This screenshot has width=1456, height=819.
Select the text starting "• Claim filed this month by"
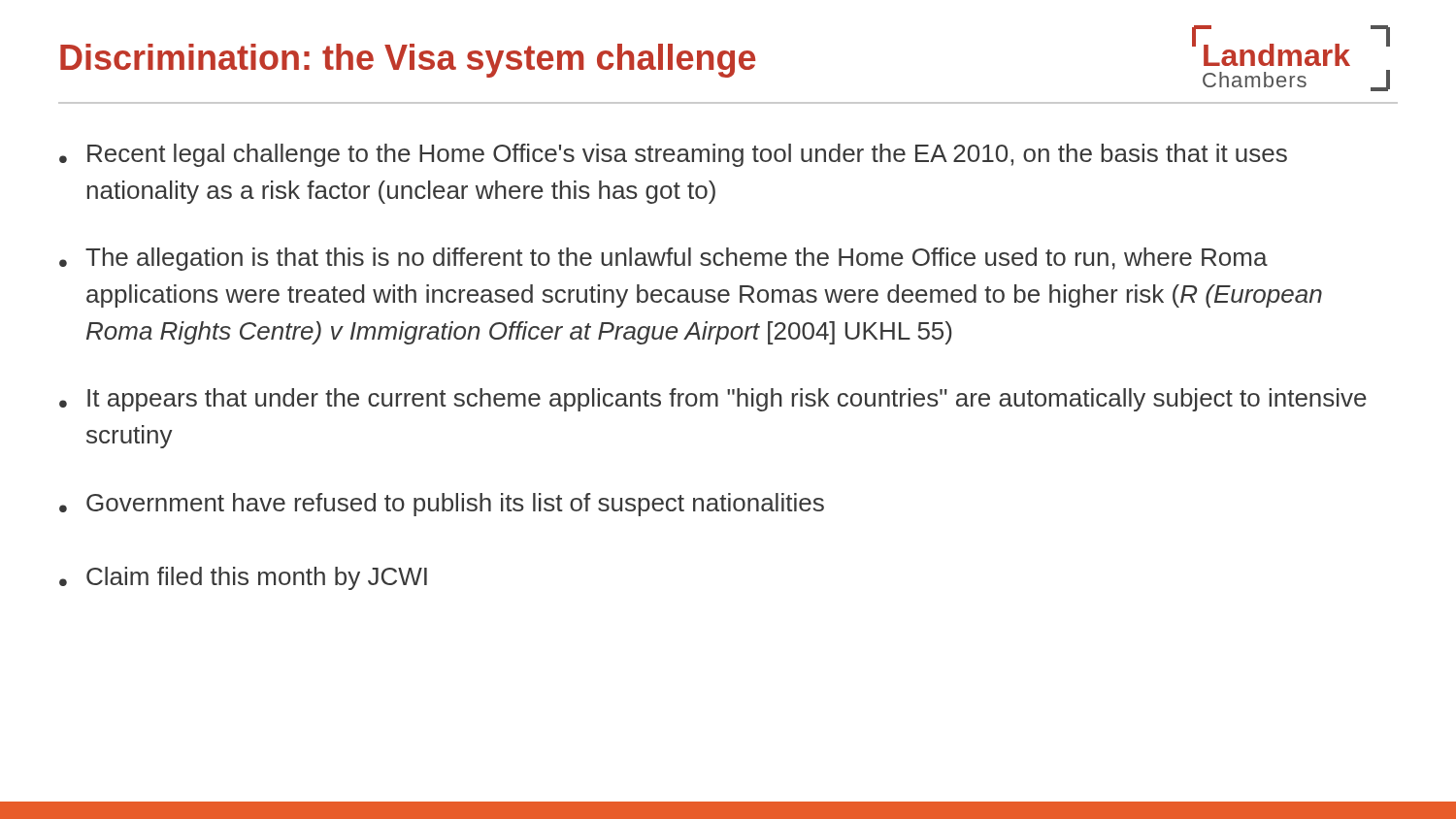(x=243, y=578)
